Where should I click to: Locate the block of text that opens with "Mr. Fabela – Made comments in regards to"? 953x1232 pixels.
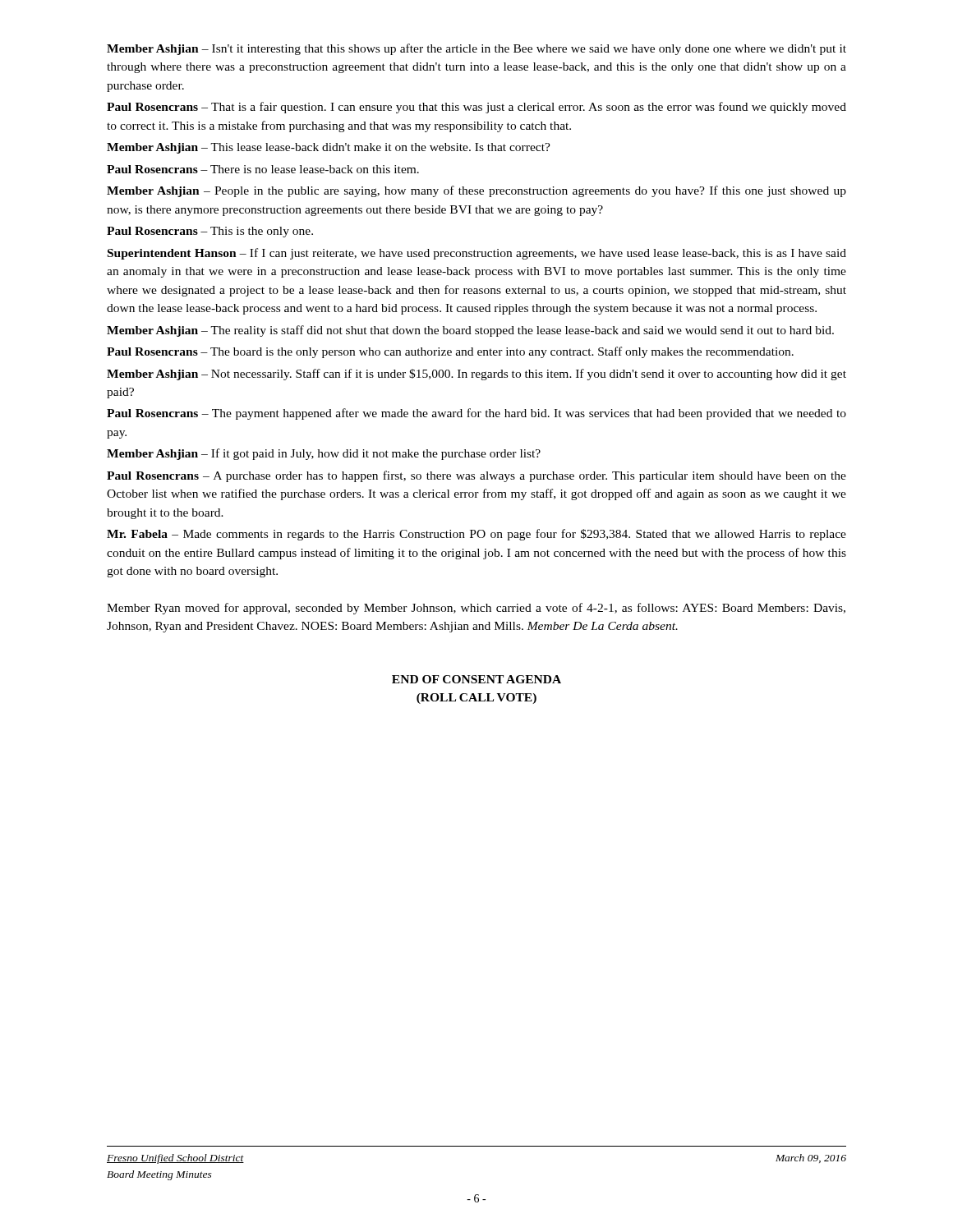(476, 553)
